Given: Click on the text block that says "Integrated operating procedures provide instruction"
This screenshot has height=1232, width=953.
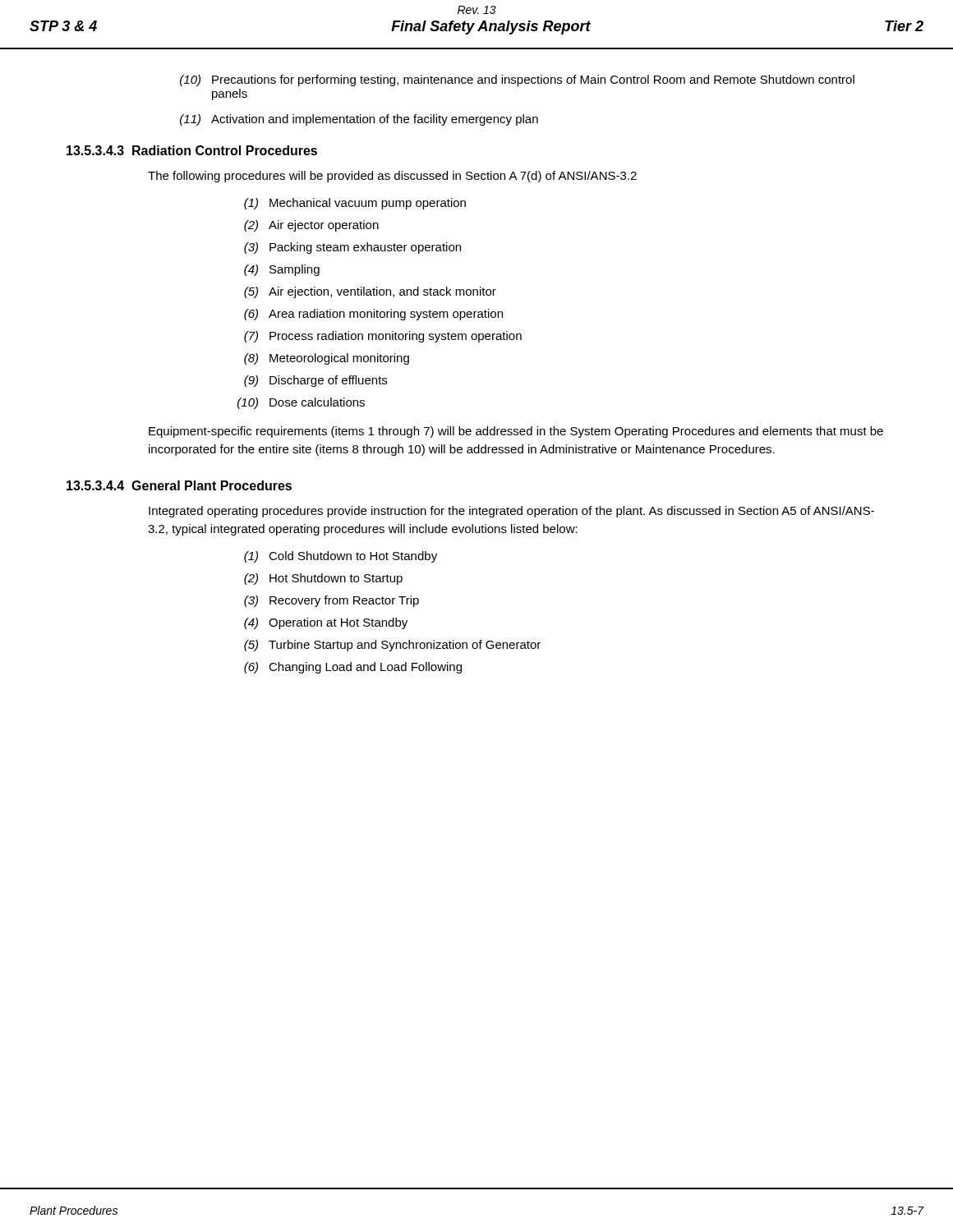Looking at the screenshot, I should pos(511,519).
